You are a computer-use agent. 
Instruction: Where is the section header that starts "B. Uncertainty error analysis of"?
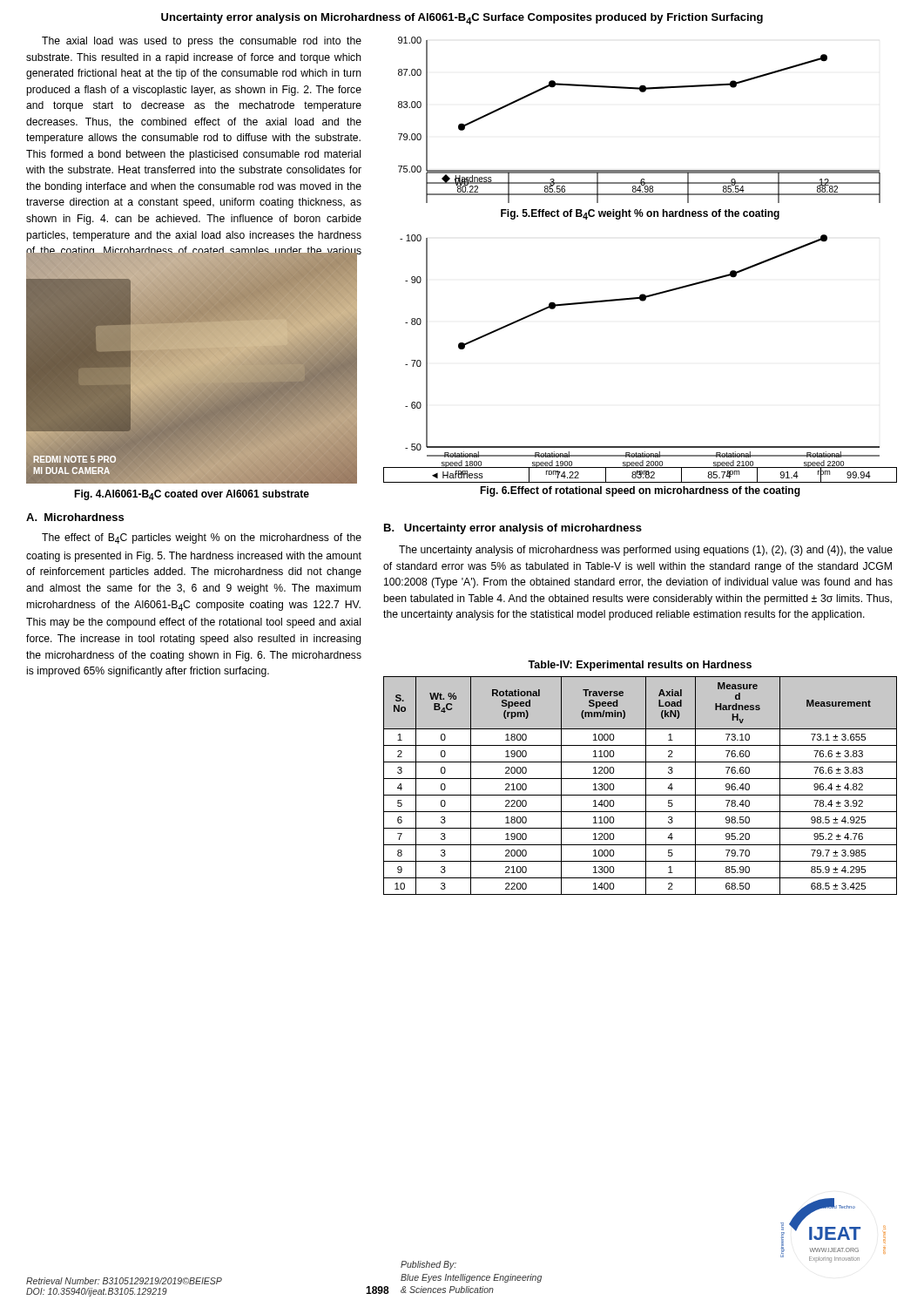(x=512, y=528)
